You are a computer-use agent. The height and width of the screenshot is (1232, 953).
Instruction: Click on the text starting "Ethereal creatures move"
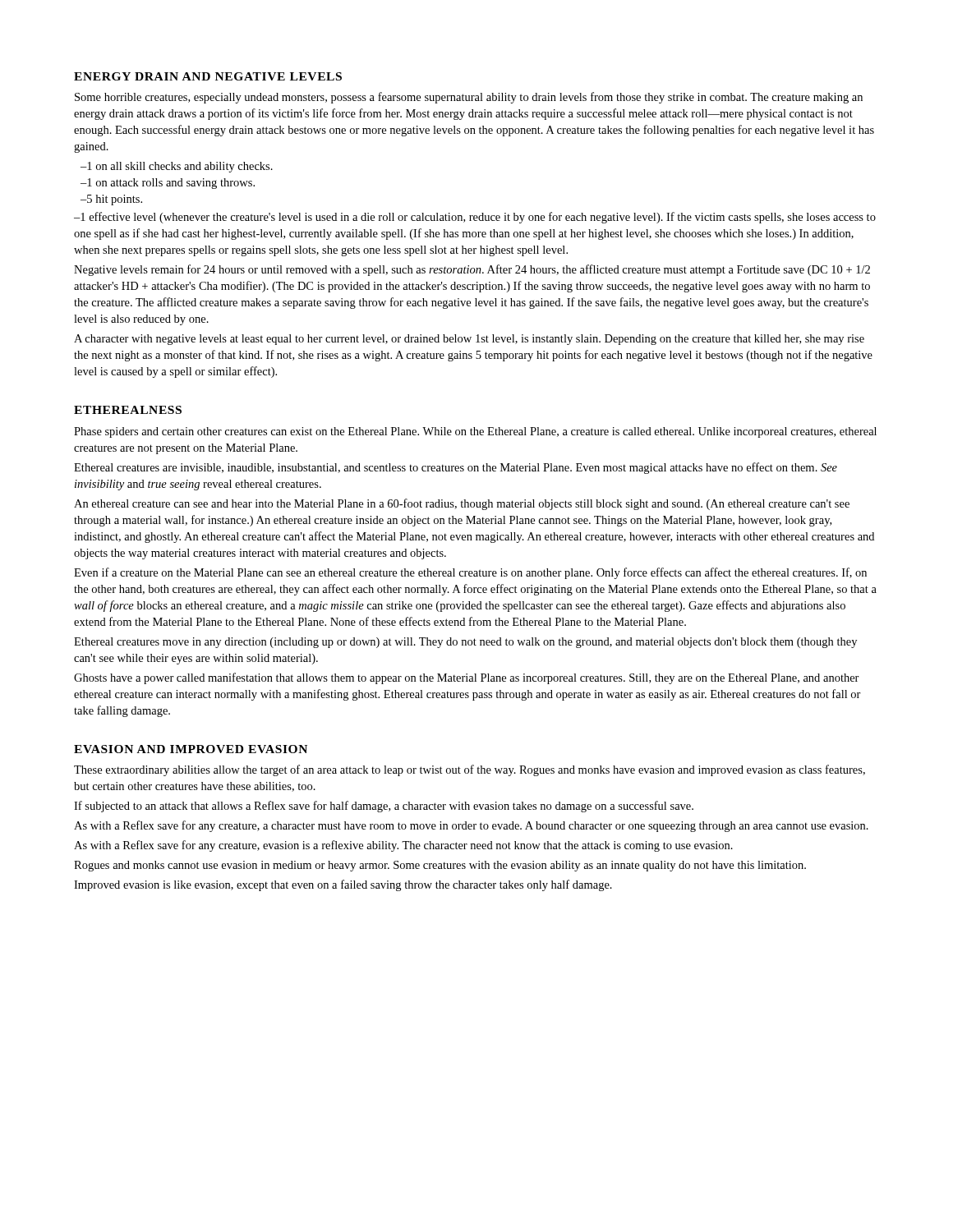click(466, 650)
